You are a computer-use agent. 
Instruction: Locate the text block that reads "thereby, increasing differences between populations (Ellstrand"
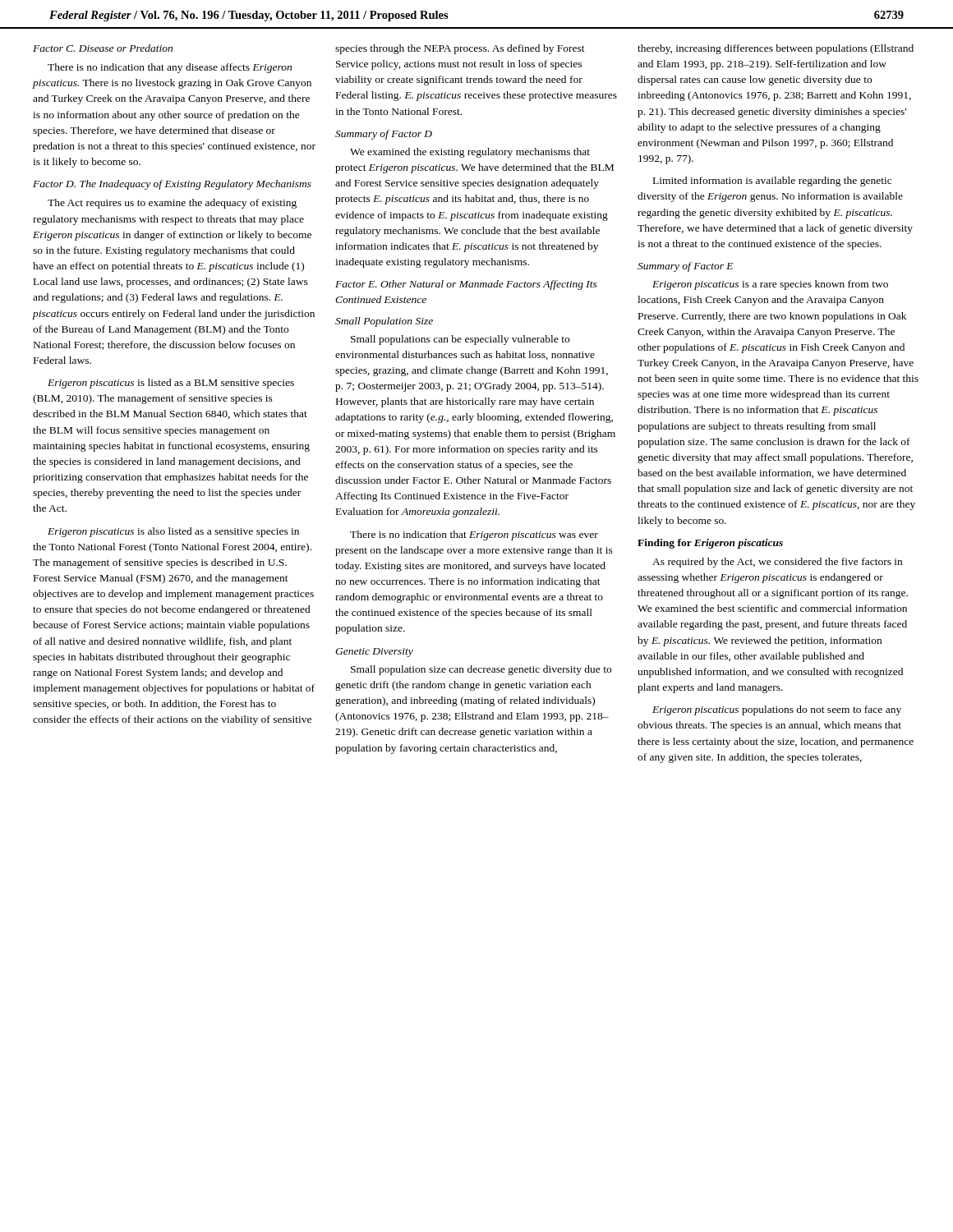click(779, 146)
